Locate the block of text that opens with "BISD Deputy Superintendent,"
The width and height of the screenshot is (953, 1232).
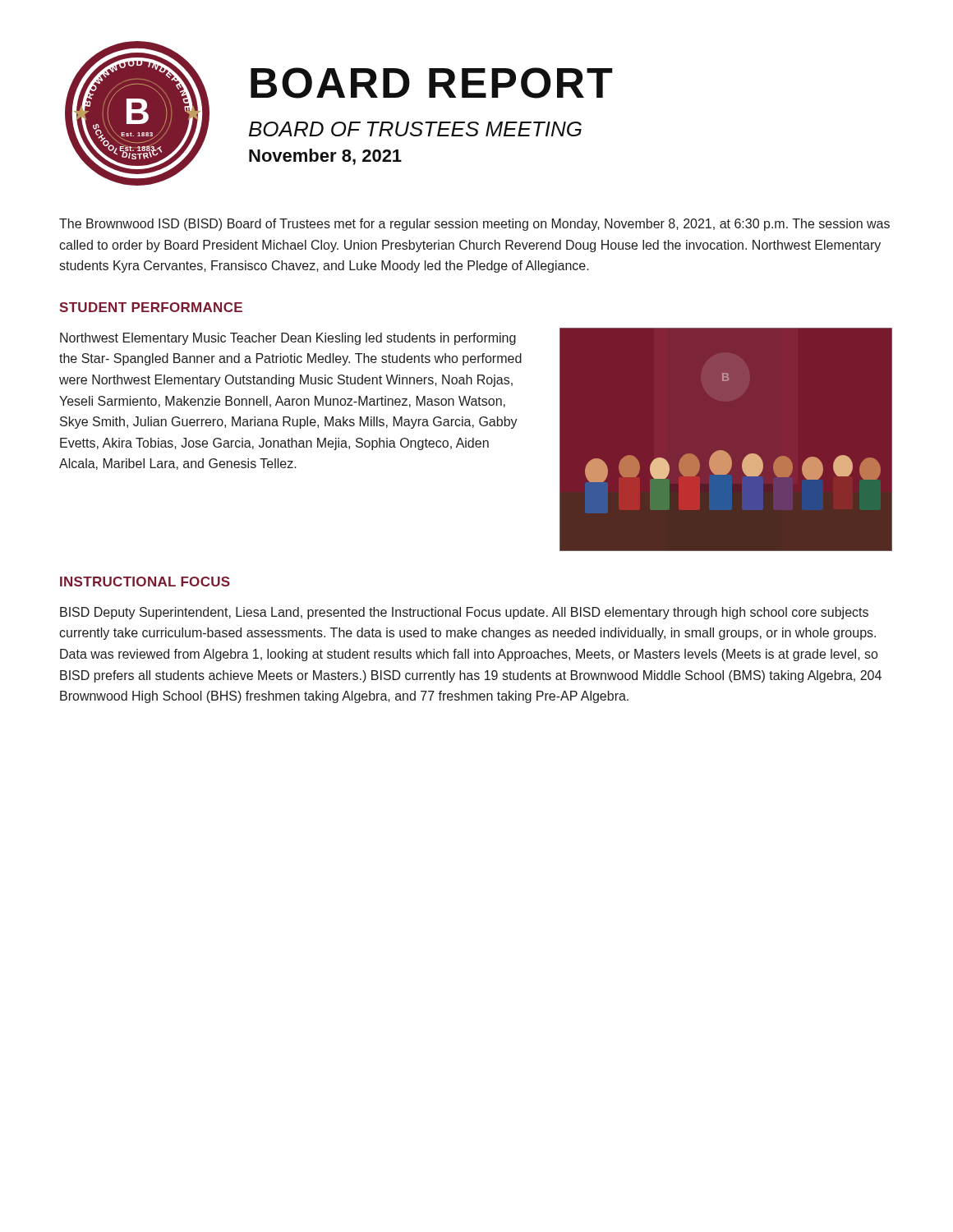[x=470, y=654]
